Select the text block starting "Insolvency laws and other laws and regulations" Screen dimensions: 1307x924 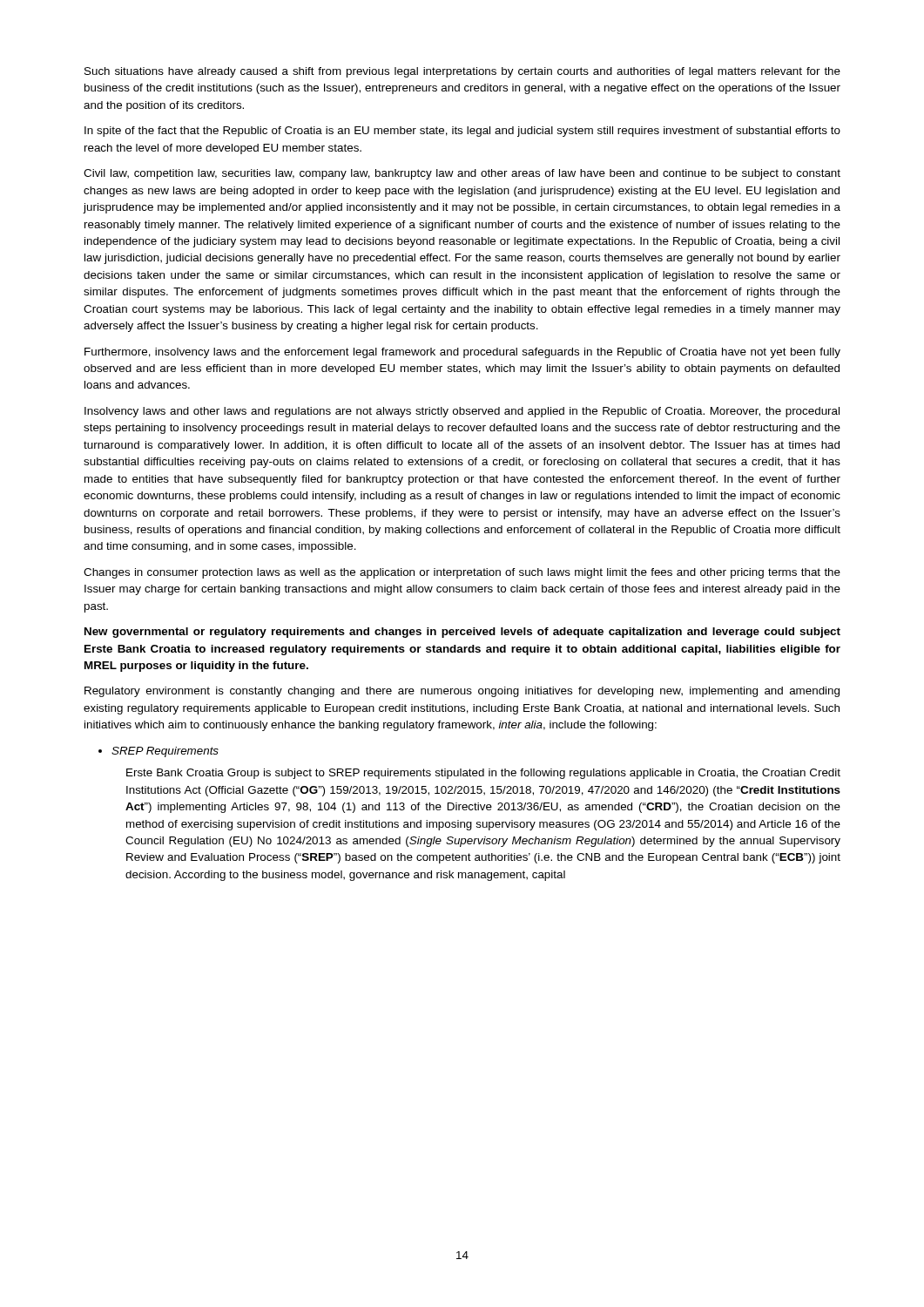tap(462, 479)
